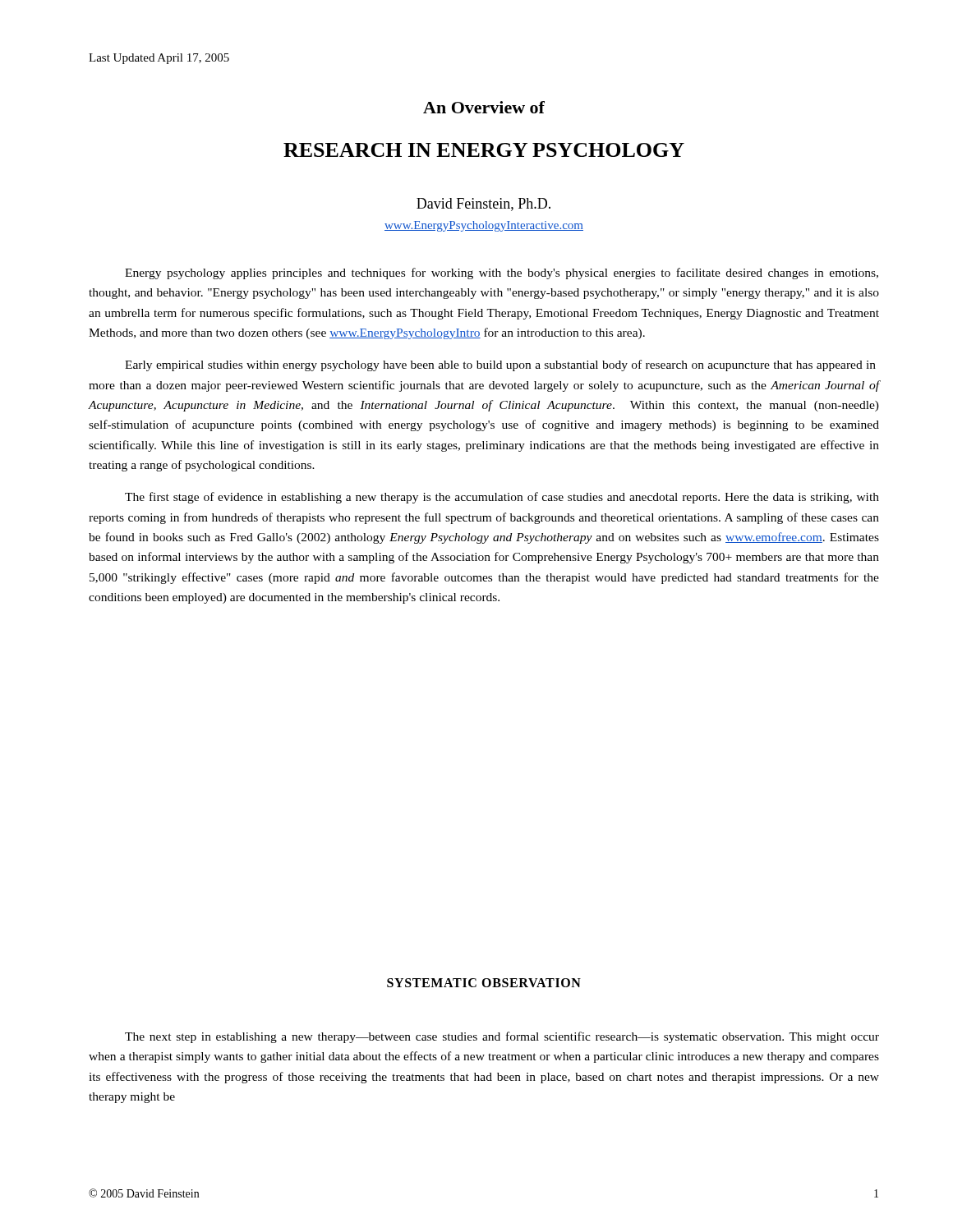Select the element starting "The next step in"

pyautogui.click(x=484, y=1066)
